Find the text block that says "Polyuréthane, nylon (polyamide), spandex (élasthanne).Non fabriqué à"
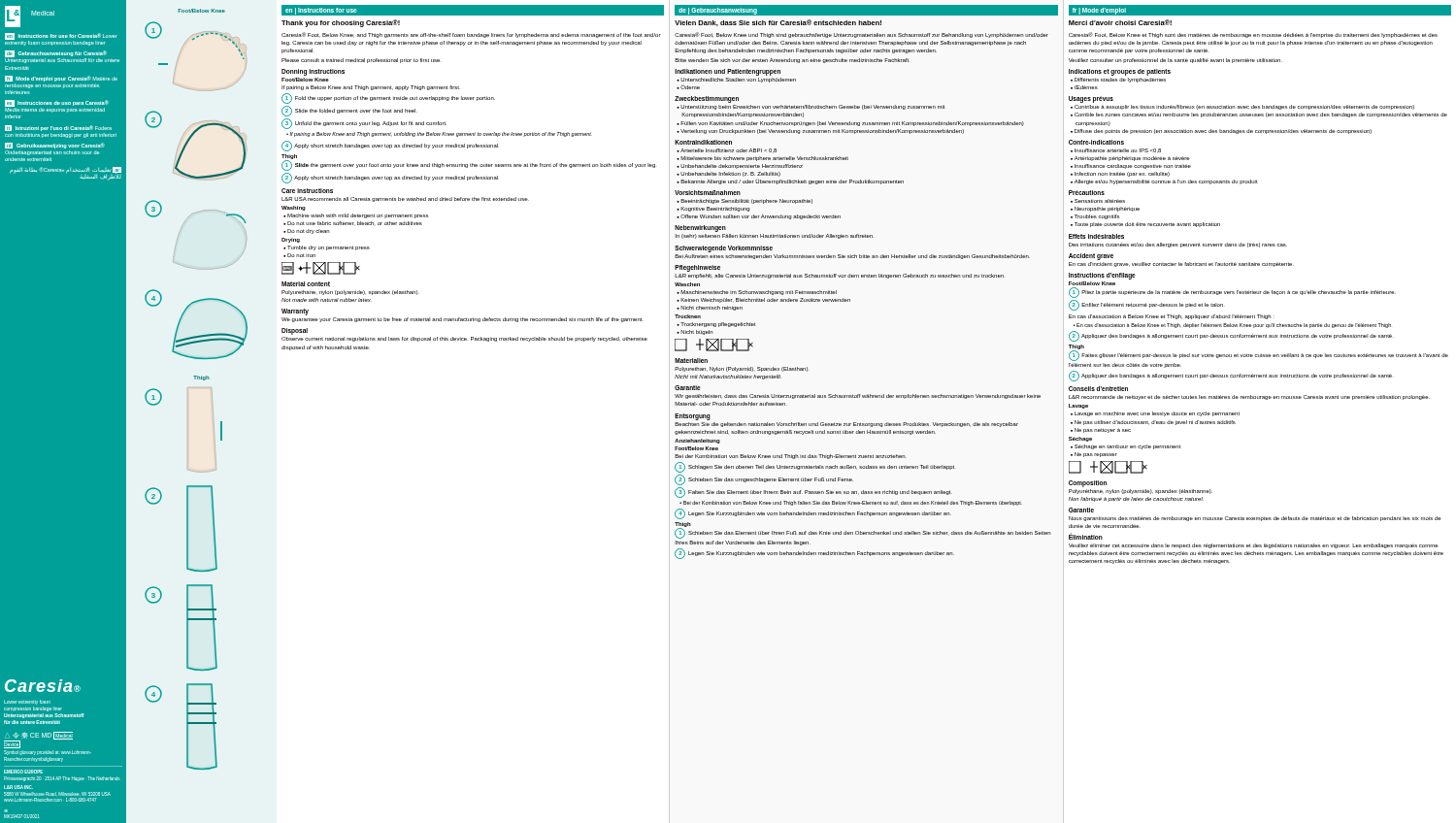1456x823 pixels. 1141,495
